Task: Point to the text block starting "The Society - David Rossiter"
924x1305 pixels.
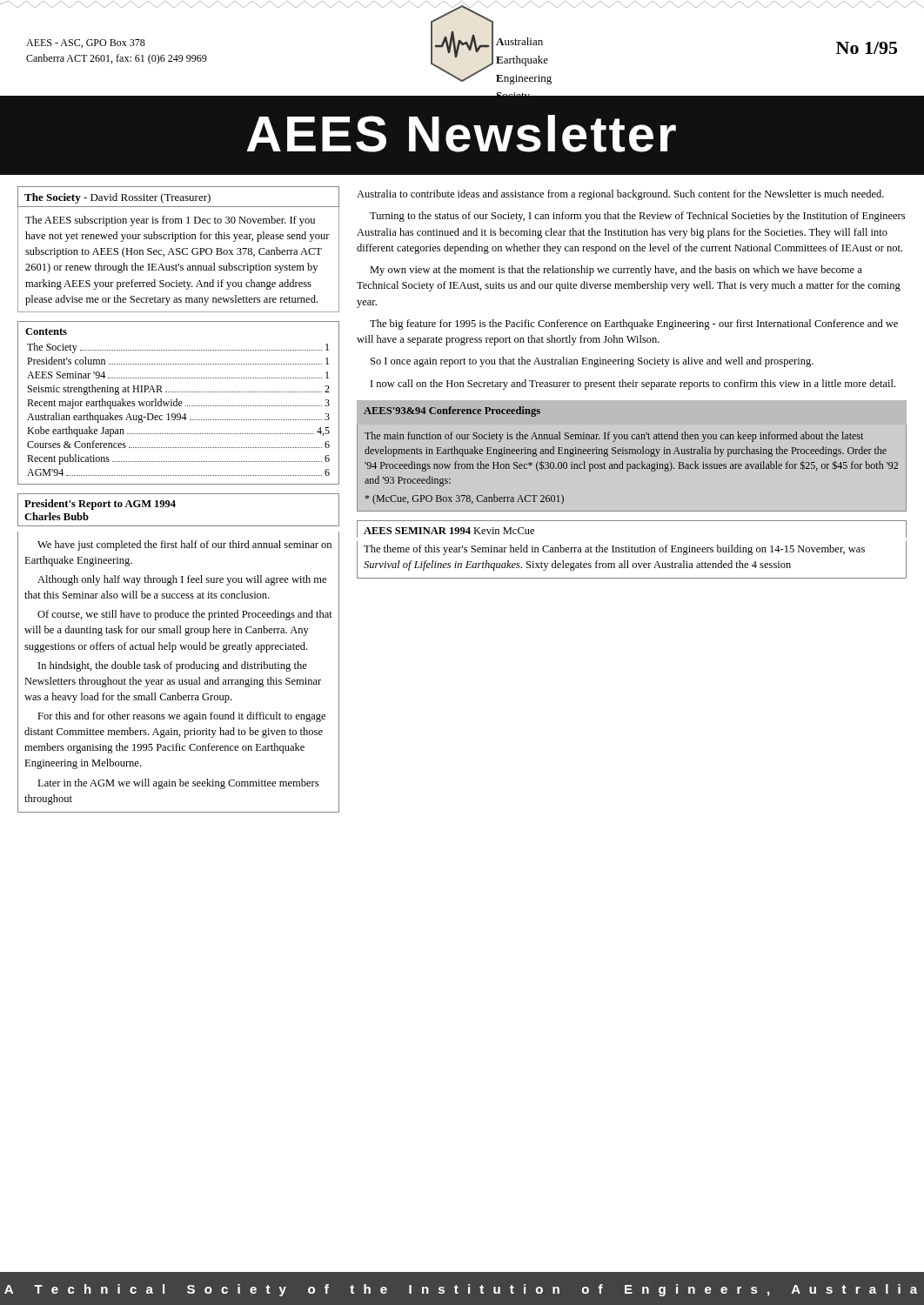Action: tap(118, 197)
